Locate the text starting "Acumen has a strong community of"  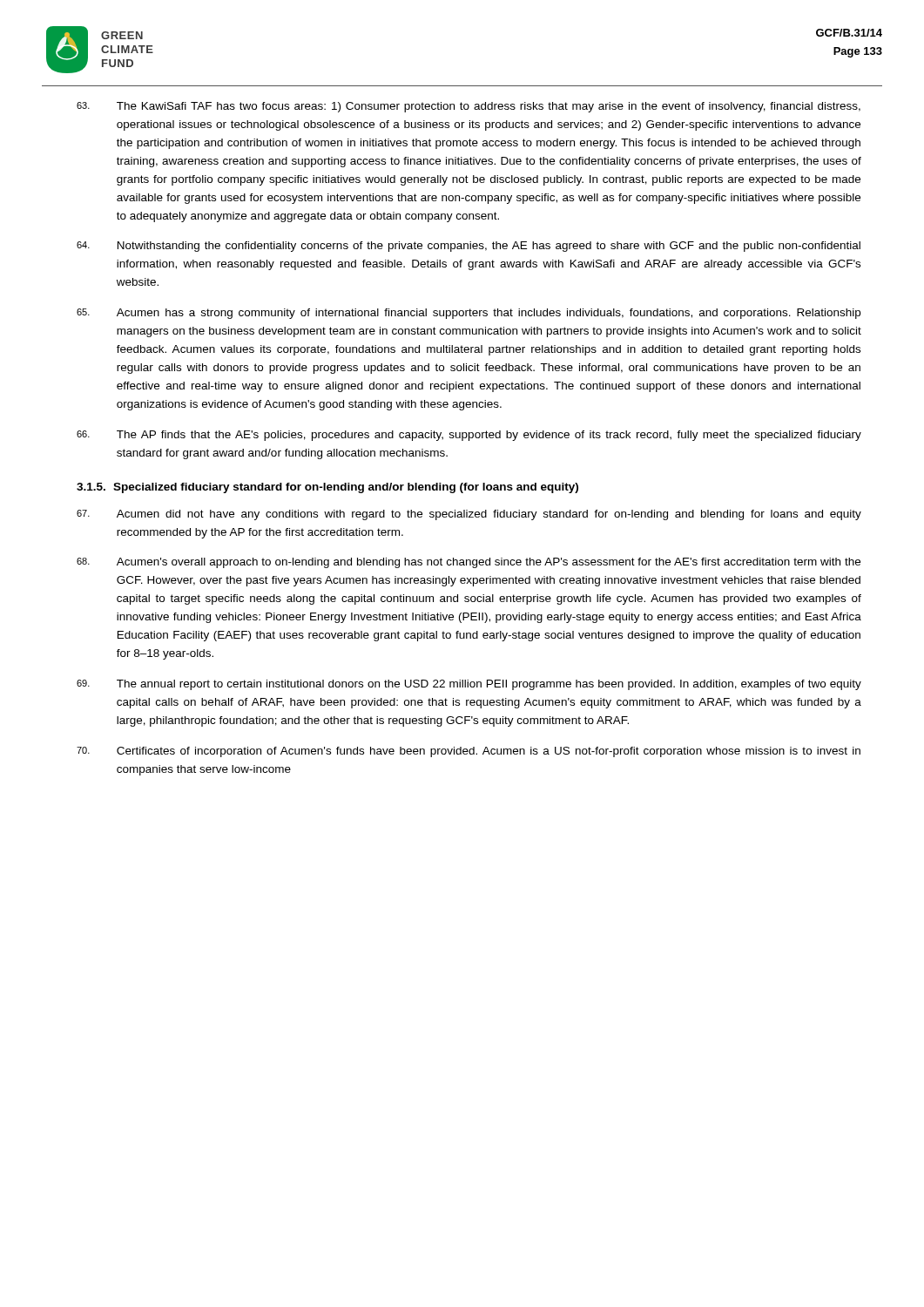point(469,359)
